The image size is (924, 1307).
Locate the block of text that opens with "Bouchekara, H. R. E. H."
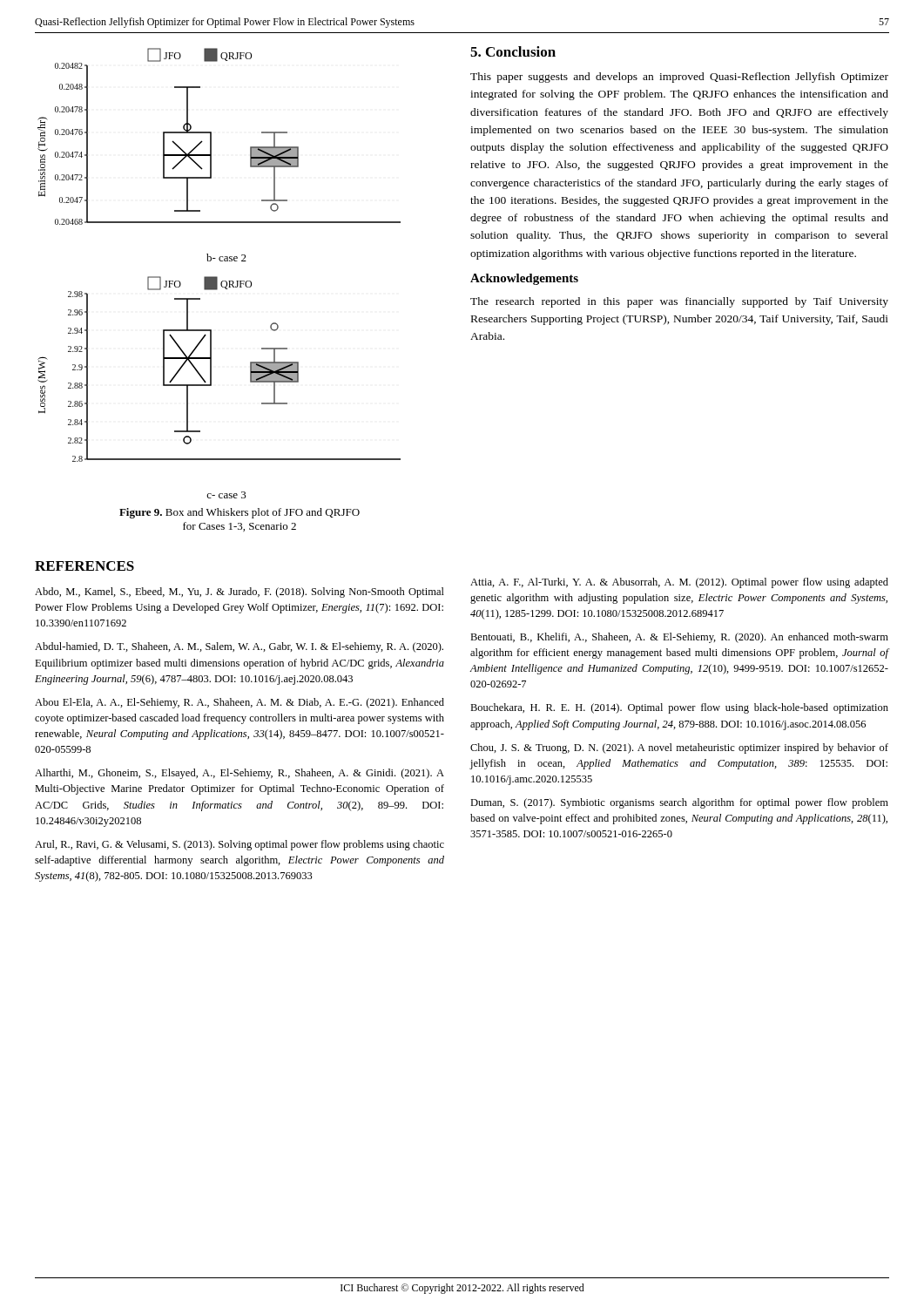679,716
